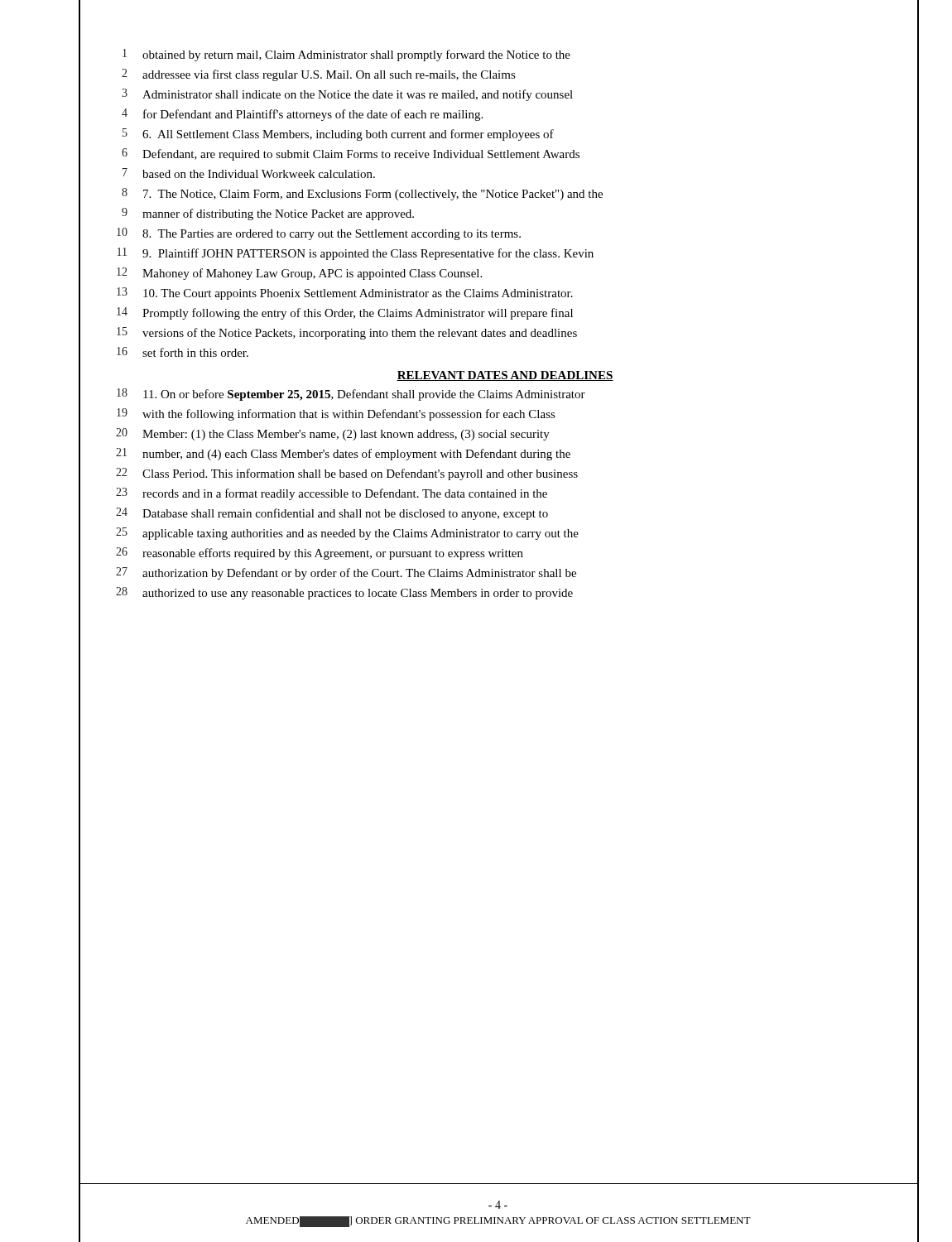Find the list item that reads "13 10. The Court"
Screen dimensions: 1242x952
click(505, 324)
